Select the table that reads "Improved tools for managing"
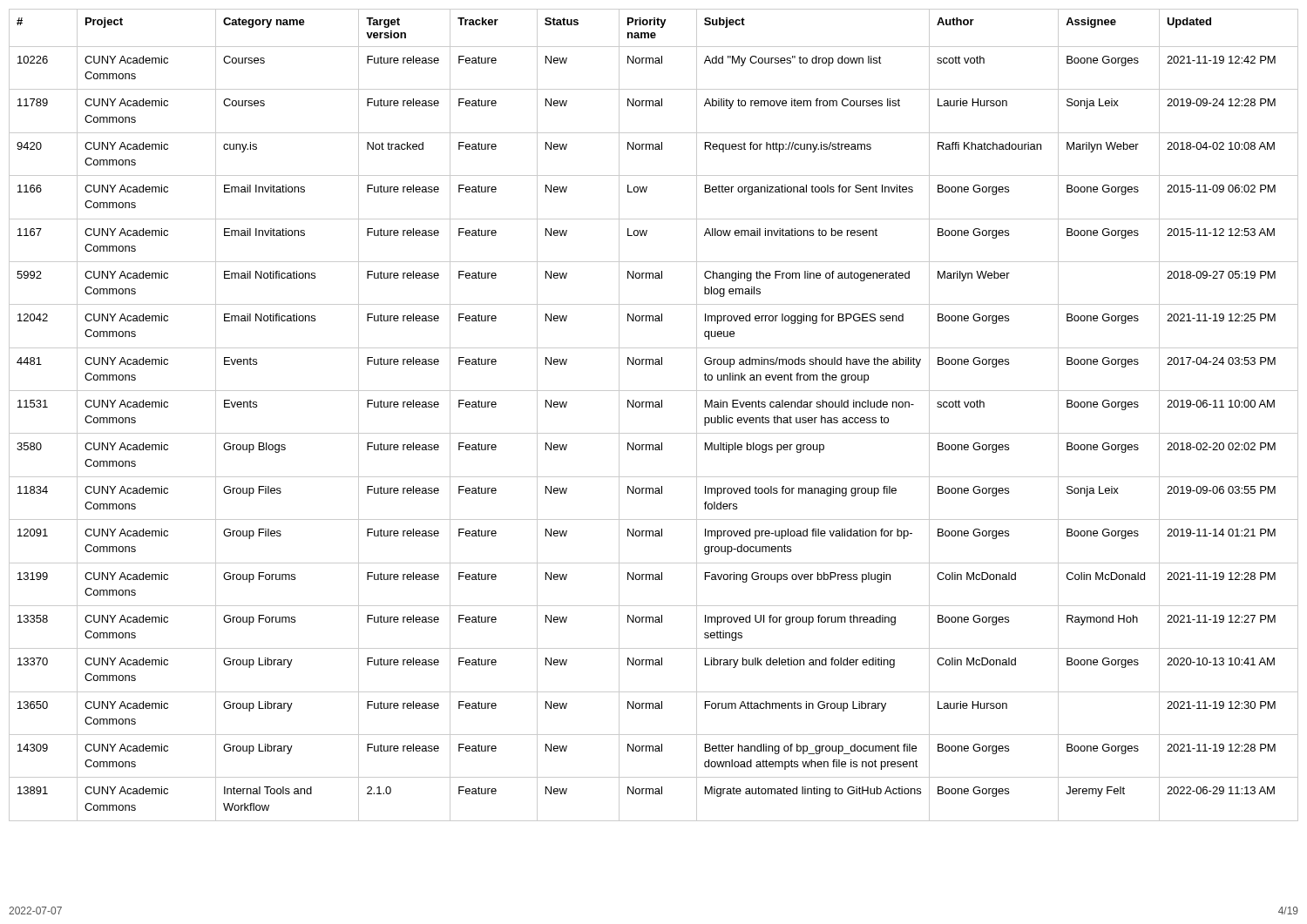1307x924 pixels. coord(654,415)
